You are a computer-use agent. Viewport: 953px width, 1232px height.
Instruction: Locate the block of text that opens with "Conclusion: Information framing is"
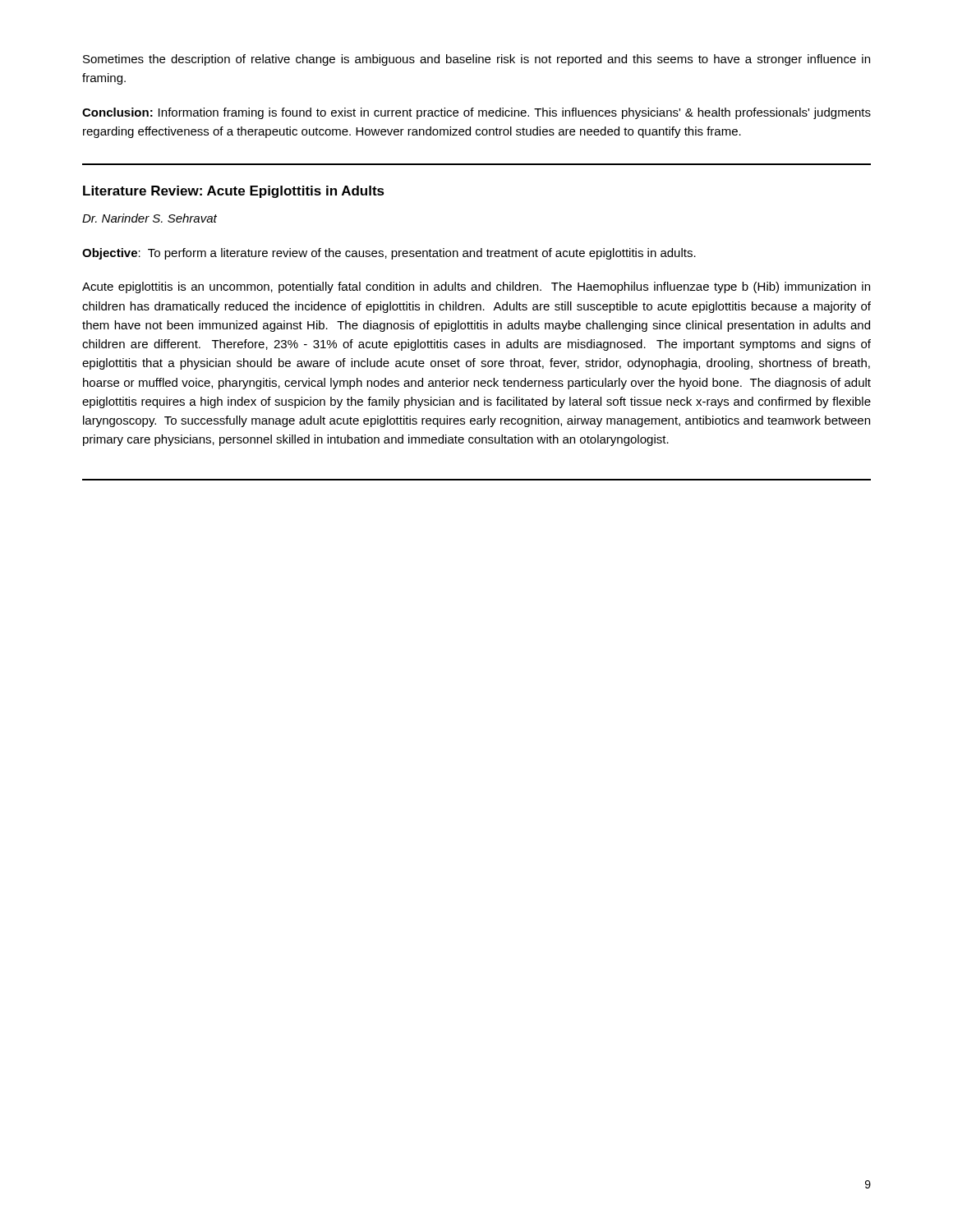click(476, 121)
